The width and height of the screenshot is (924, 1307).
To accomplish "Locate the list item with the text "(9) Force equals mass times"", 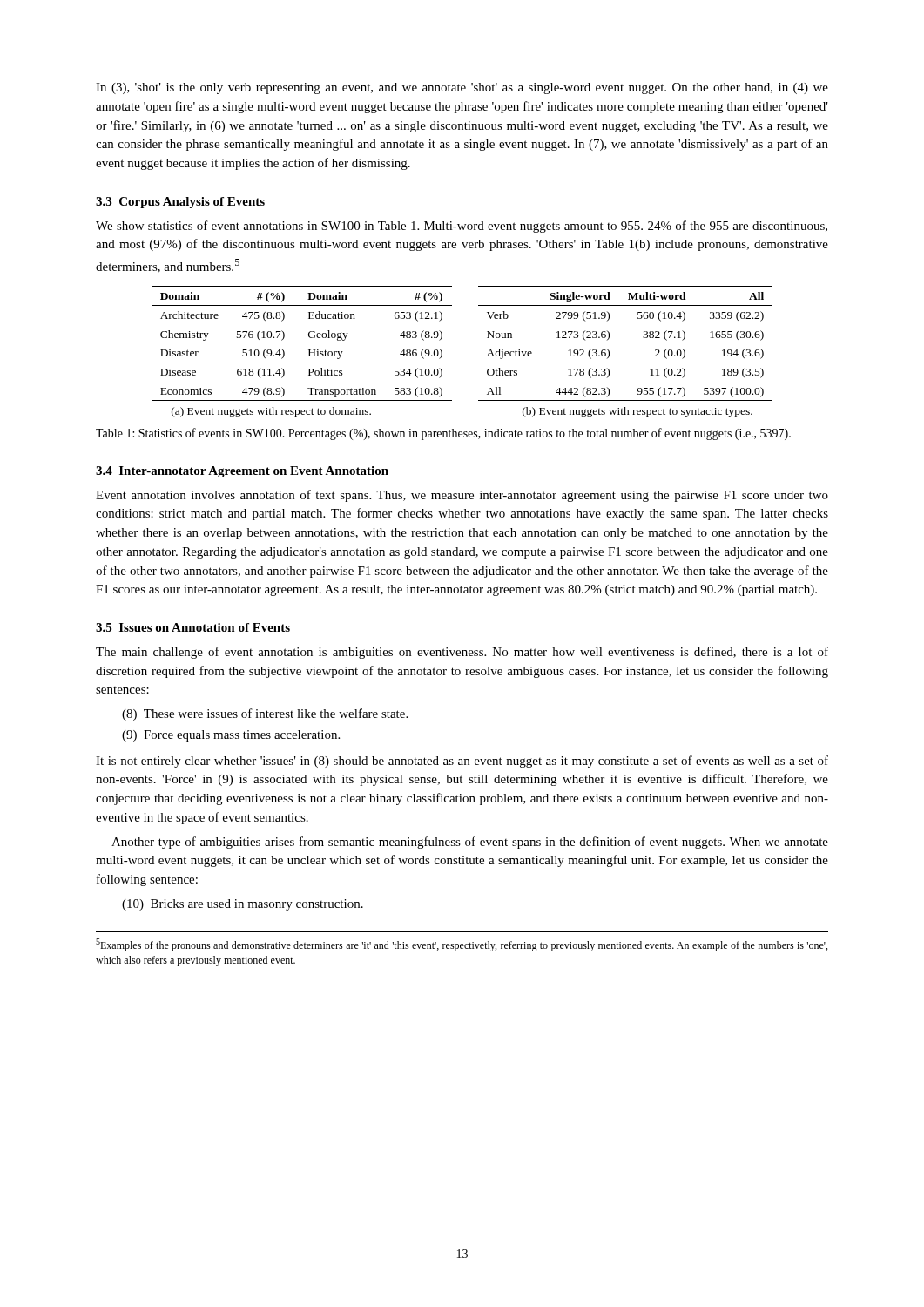I will pos(231,735).
